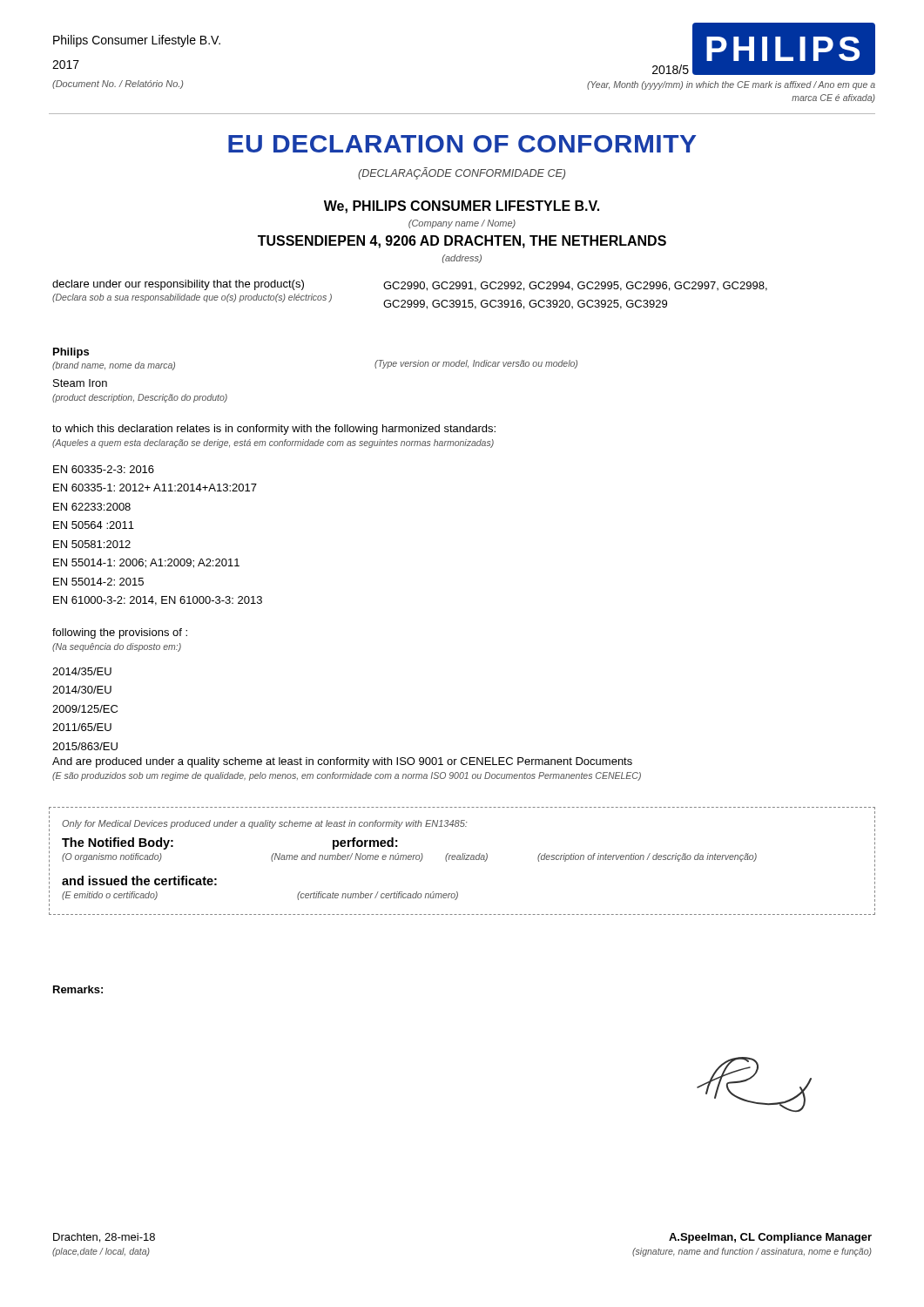Click on the region starting "EN 61000-3-2: 2014, EN"

pos(157,600)
